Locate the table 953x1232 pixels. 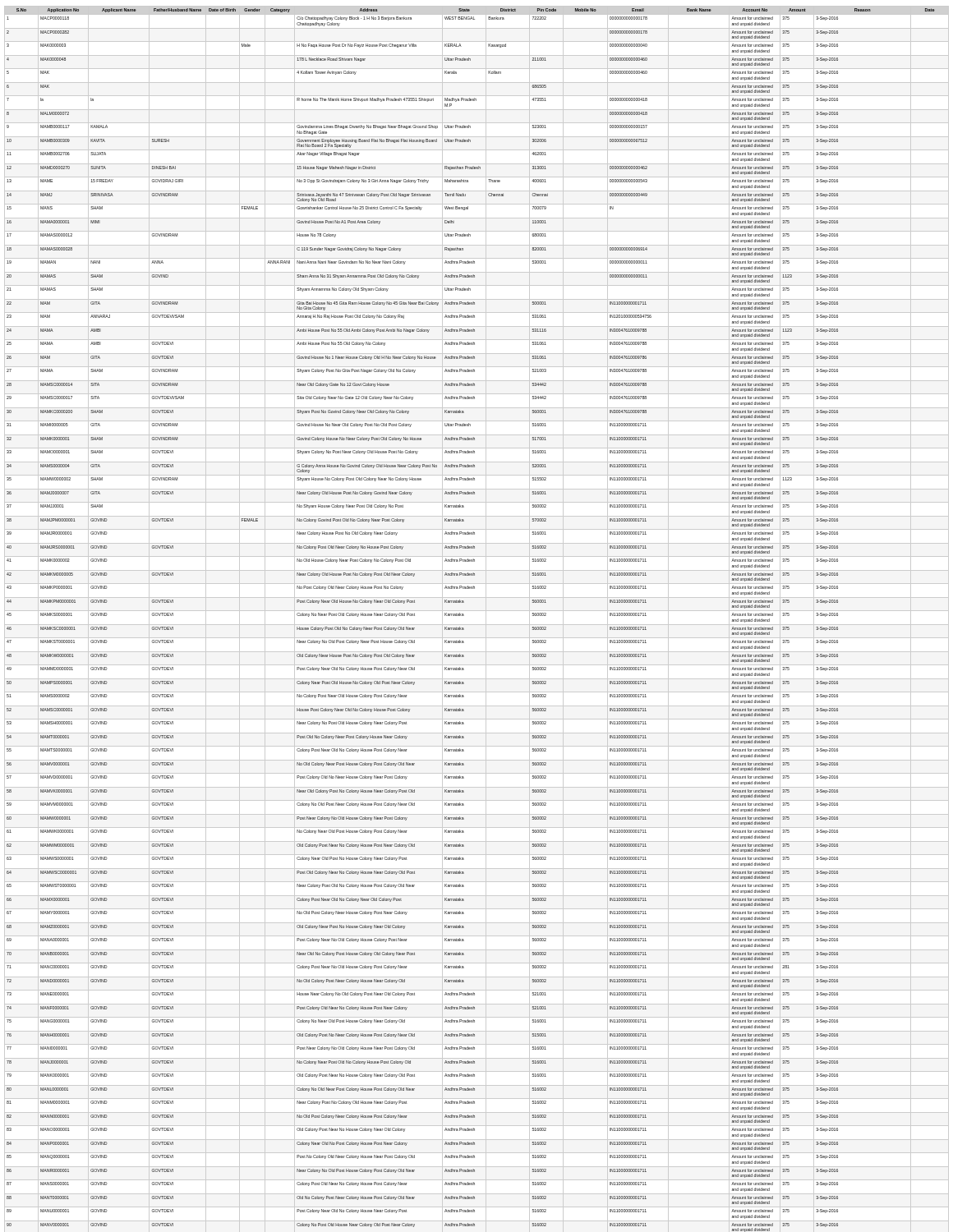(x=476, y=617)
